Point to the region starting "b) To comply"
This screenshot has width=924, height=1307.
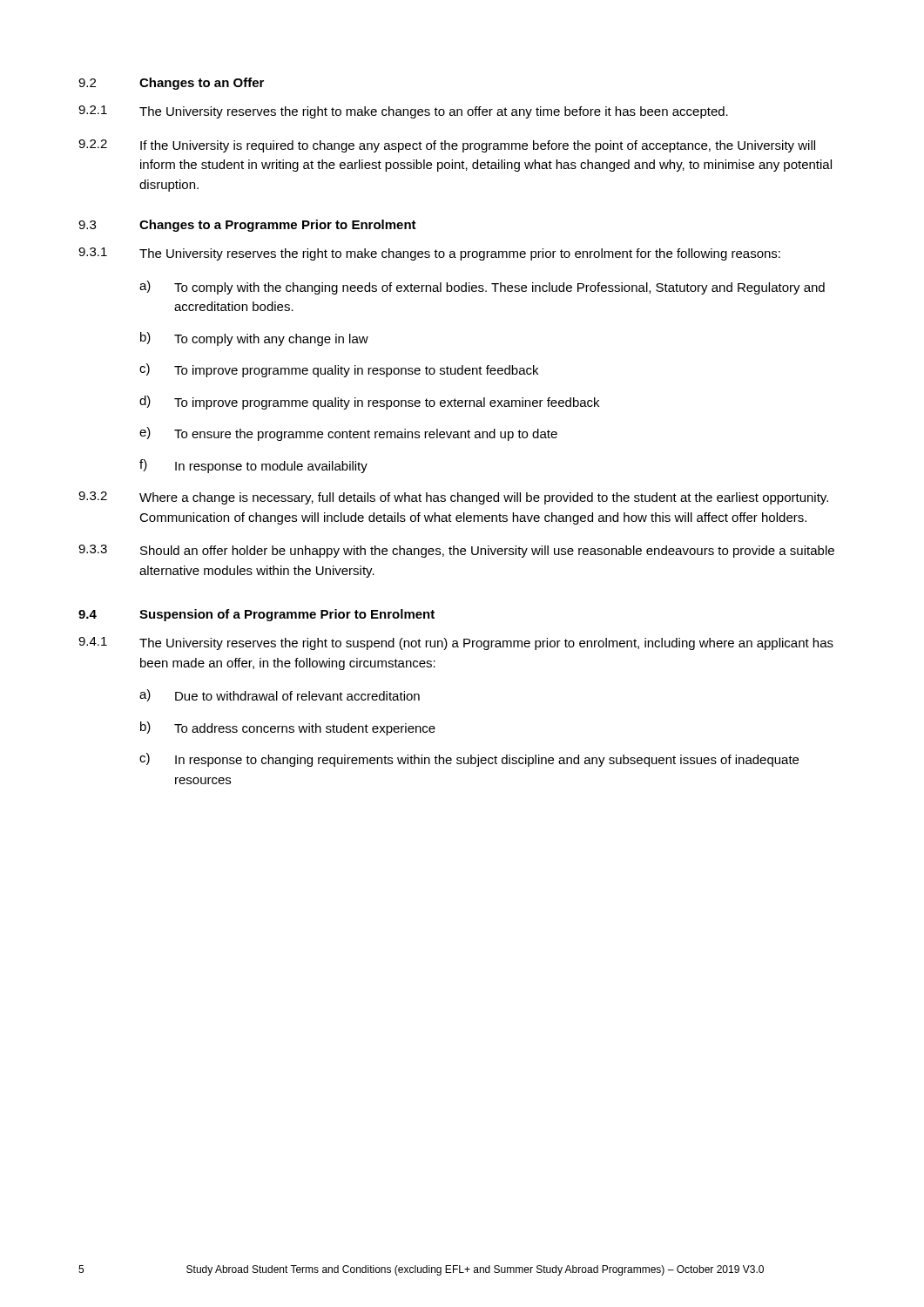coord(254,339)
